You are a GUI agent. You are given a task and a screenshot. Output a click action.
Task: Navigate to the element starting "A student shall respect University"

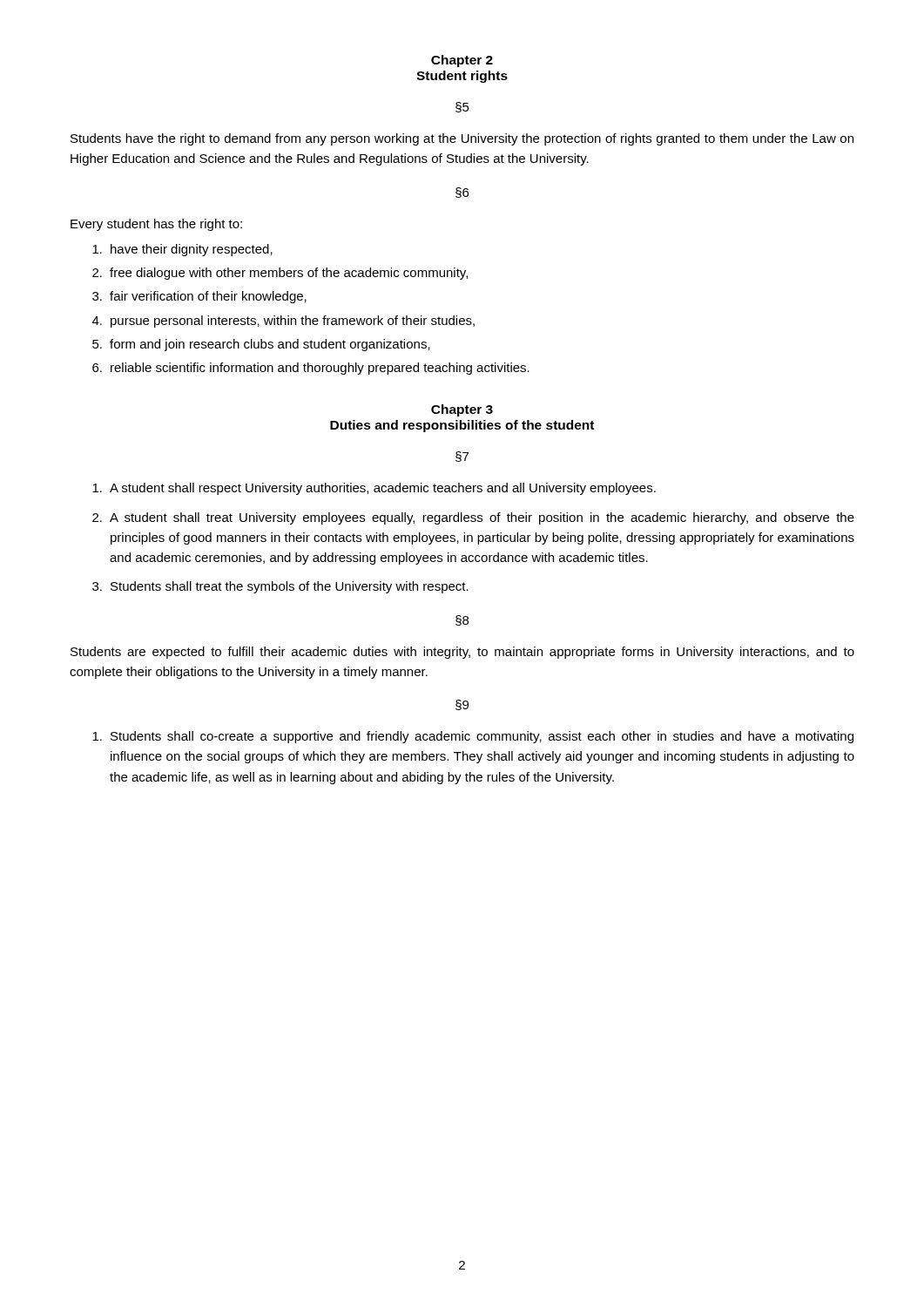(x=462, y=488)
